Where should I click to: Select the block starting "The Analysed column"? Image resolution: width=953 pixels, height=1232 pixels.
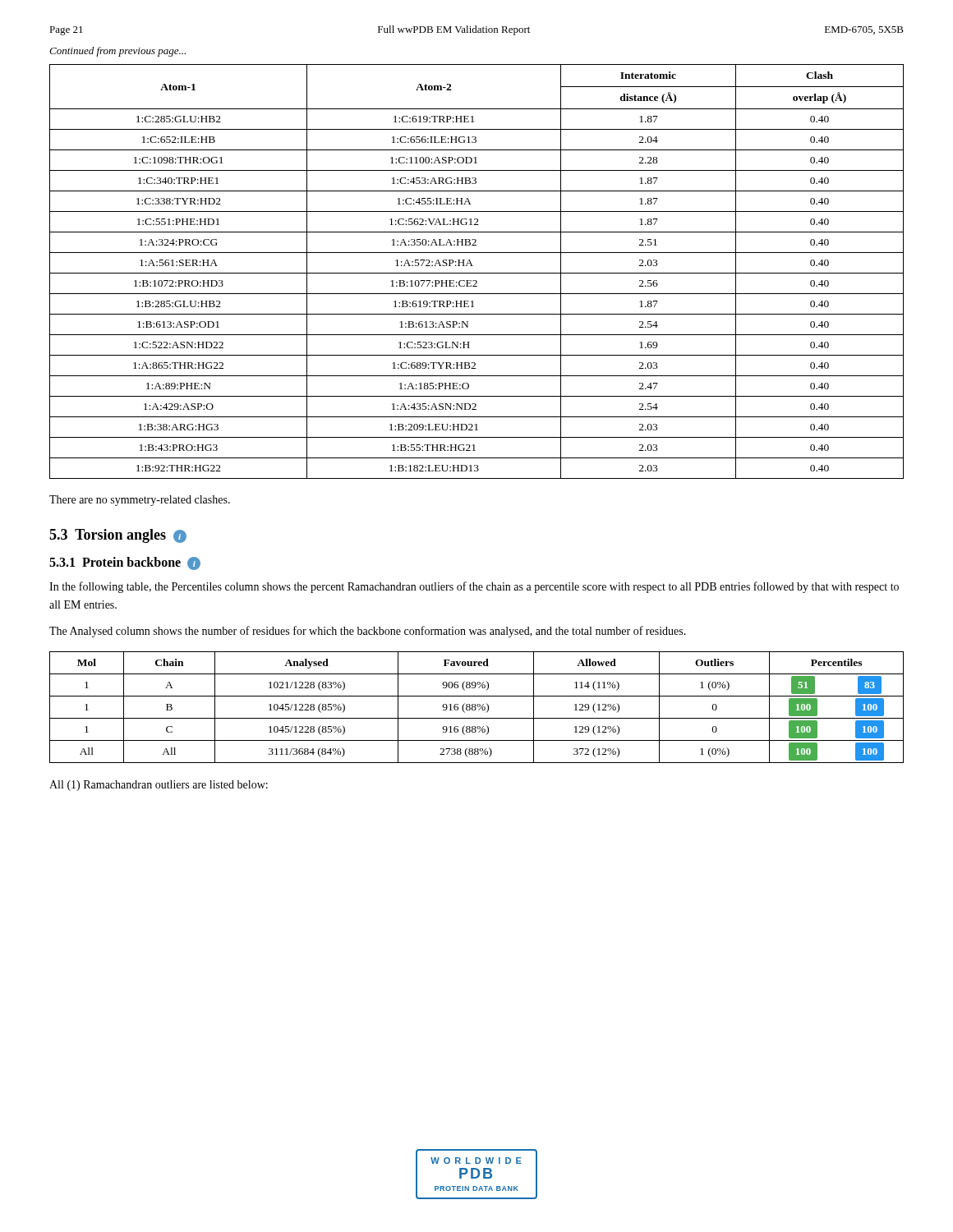coord(368,631)
